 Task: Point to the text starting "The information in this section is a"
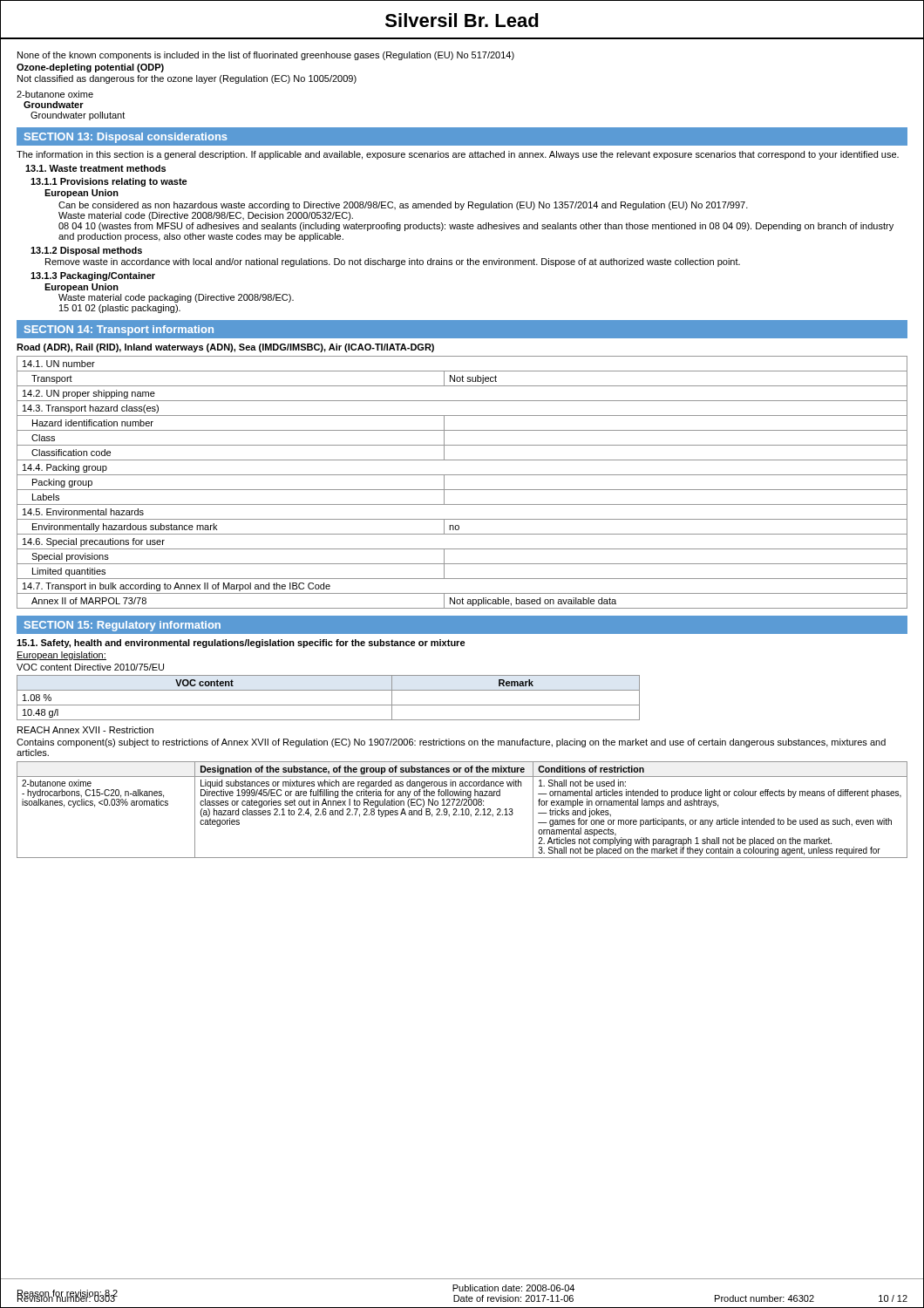coord(458,154)
